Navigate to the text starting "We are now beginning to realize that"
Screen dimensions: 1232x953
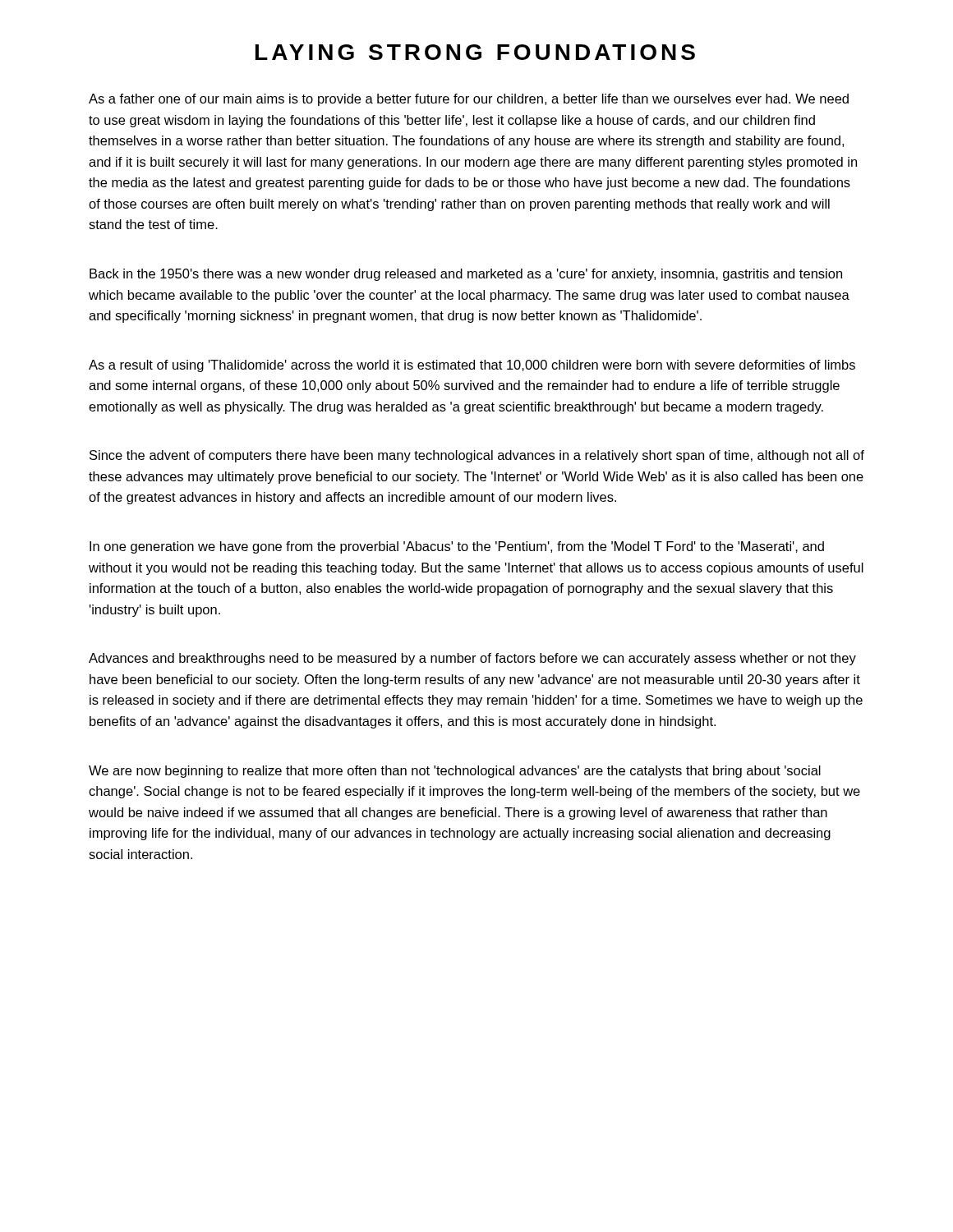click(475, 812)
